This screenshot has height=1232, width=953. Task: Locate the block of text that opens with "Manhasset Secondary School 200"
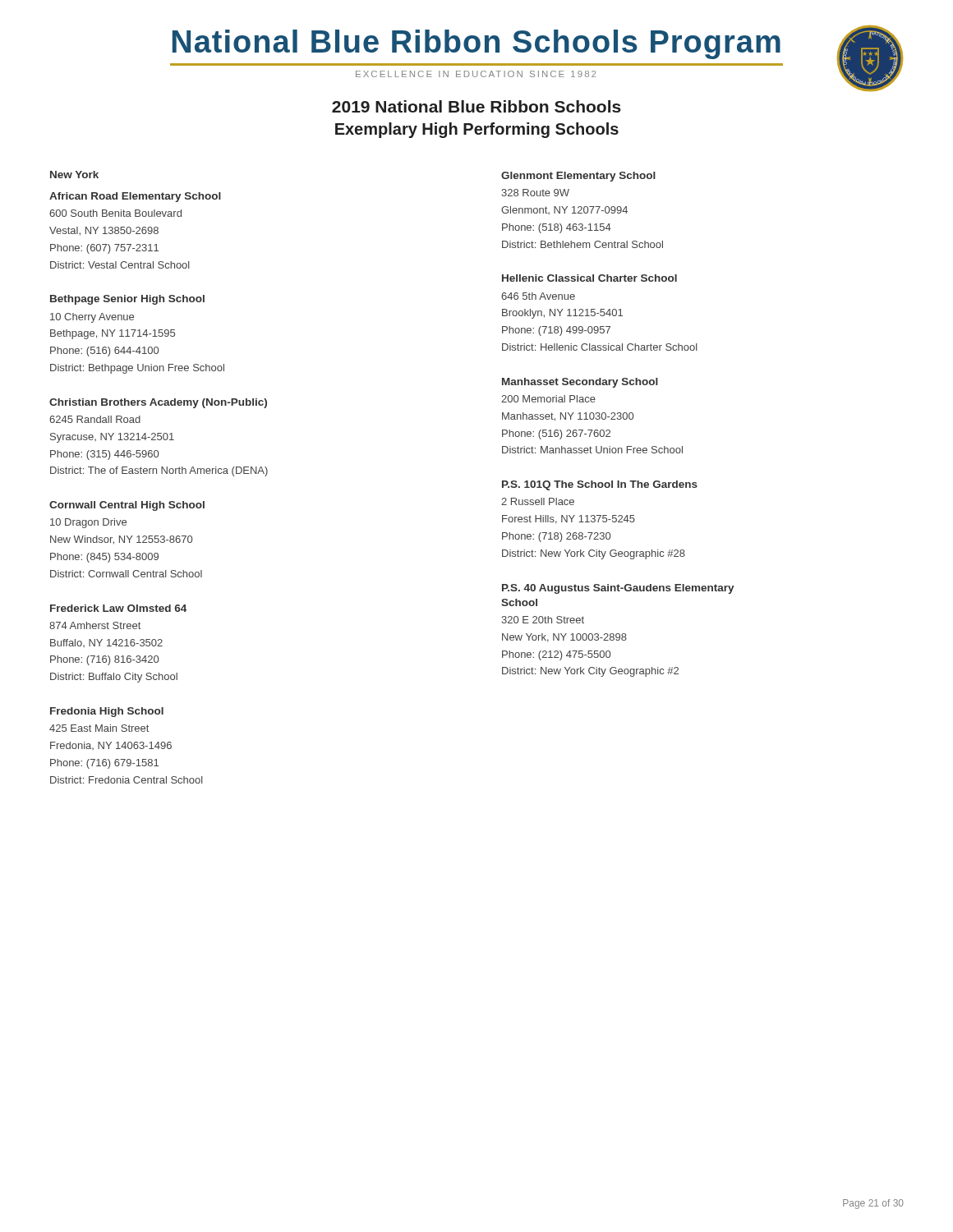(x=580, y=383)
